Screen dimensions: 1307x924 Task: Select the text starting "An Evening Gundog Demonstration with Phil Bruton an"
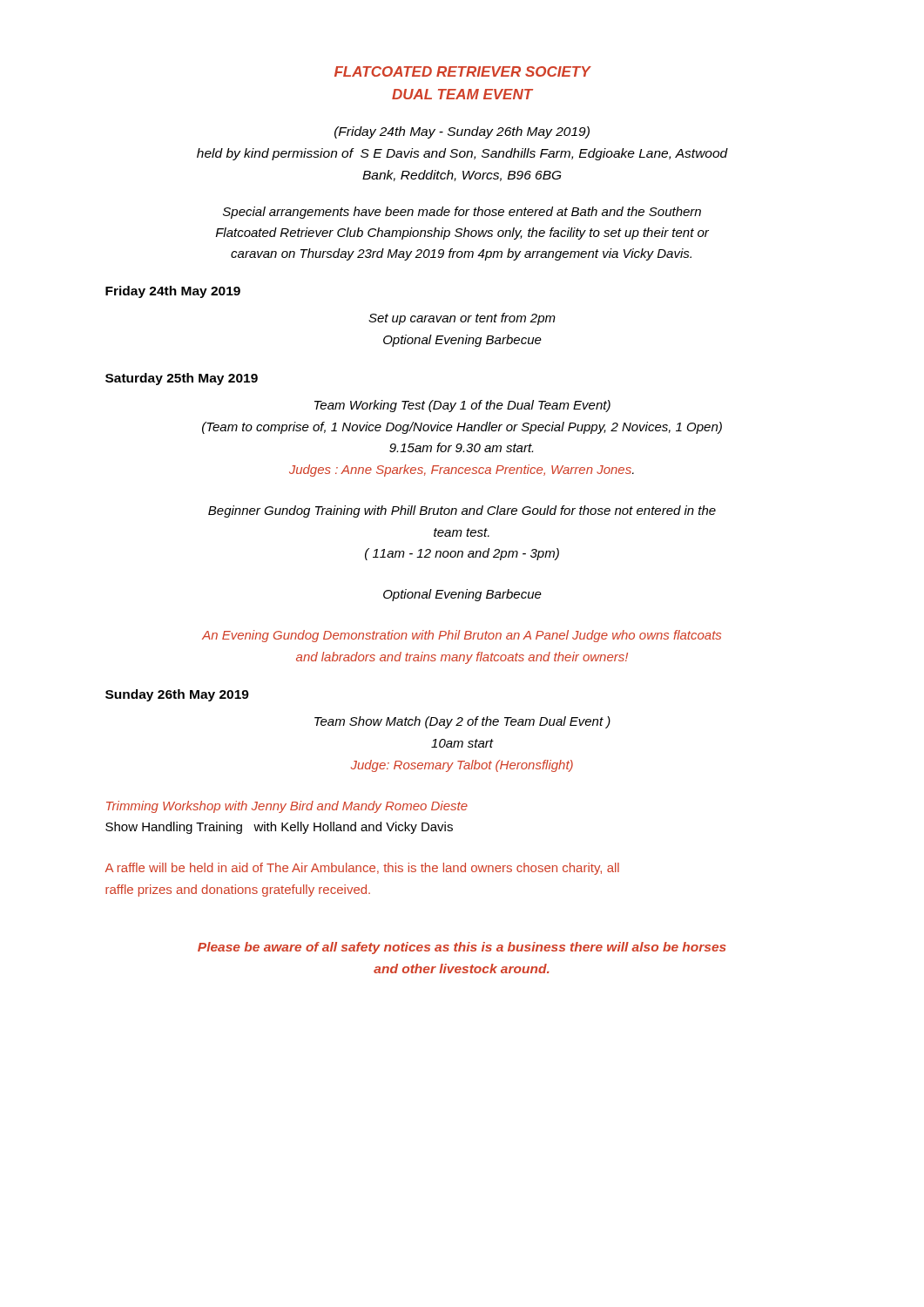pyautogui.click(x=462, y=646)
